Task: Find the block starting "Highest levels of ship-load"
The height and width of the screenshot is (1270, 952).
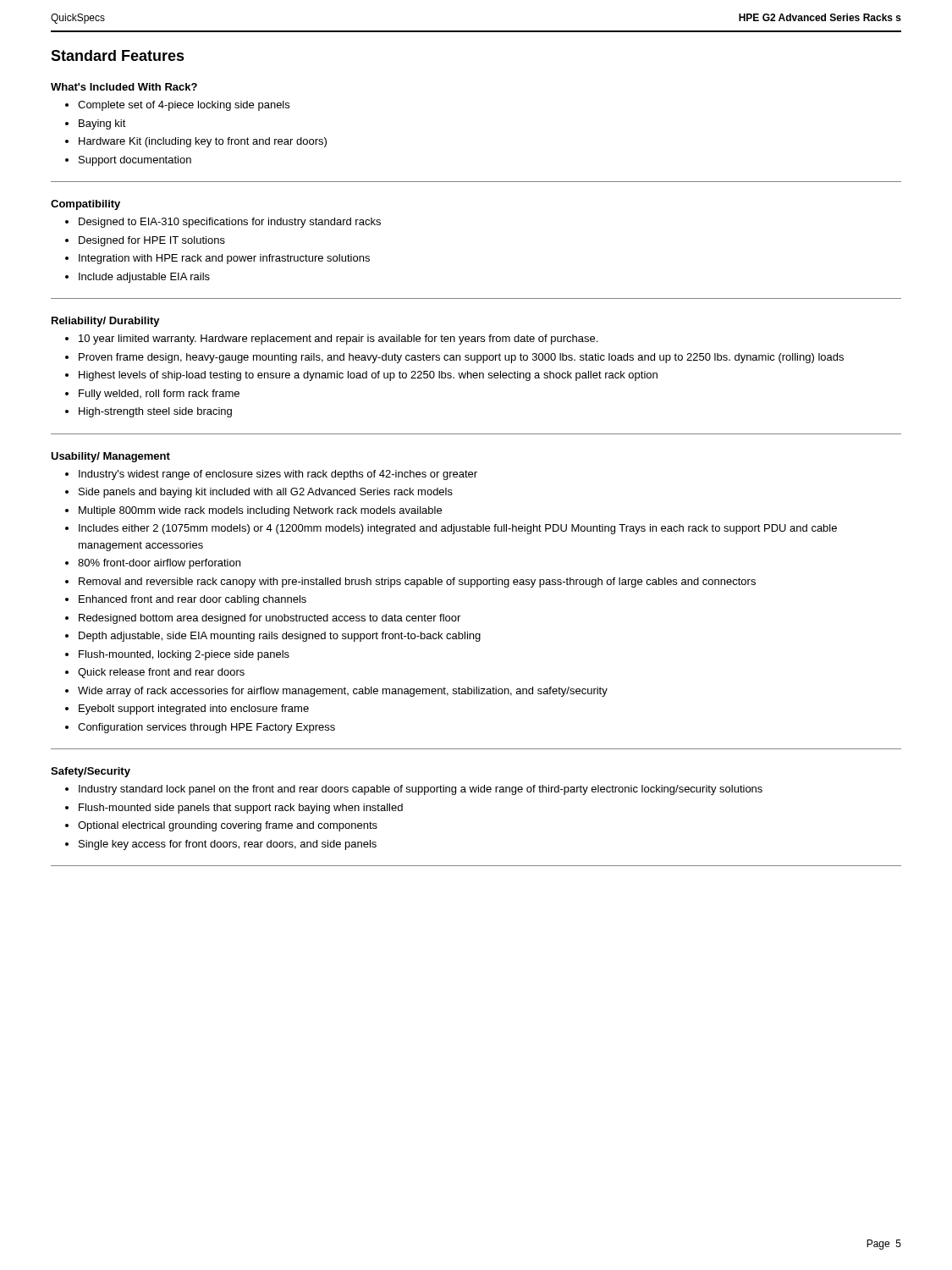Action: tap(368, 375)
